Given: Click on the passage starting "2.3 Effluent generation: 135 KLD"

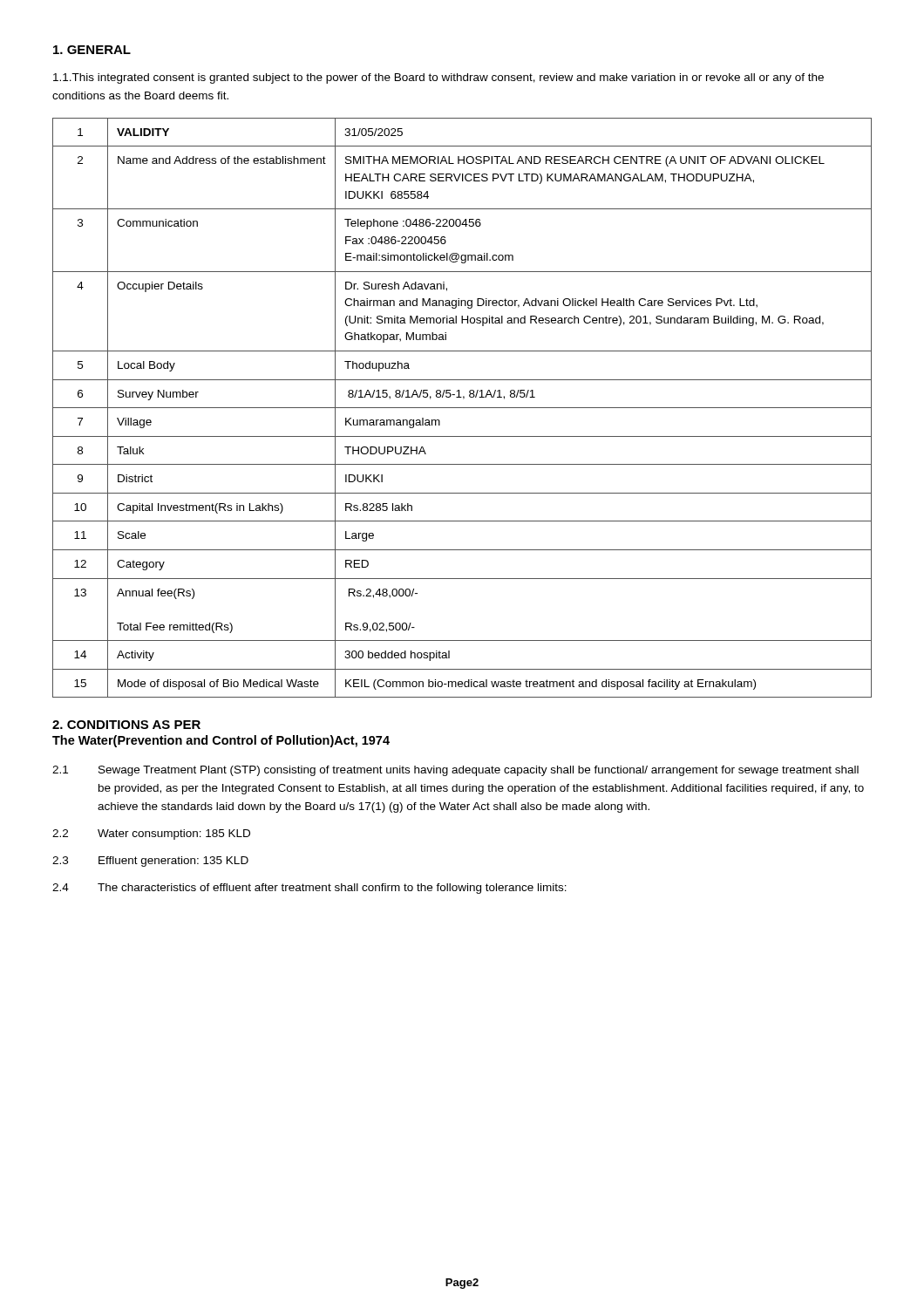Looking at the screenshot, I should point(150,862).
